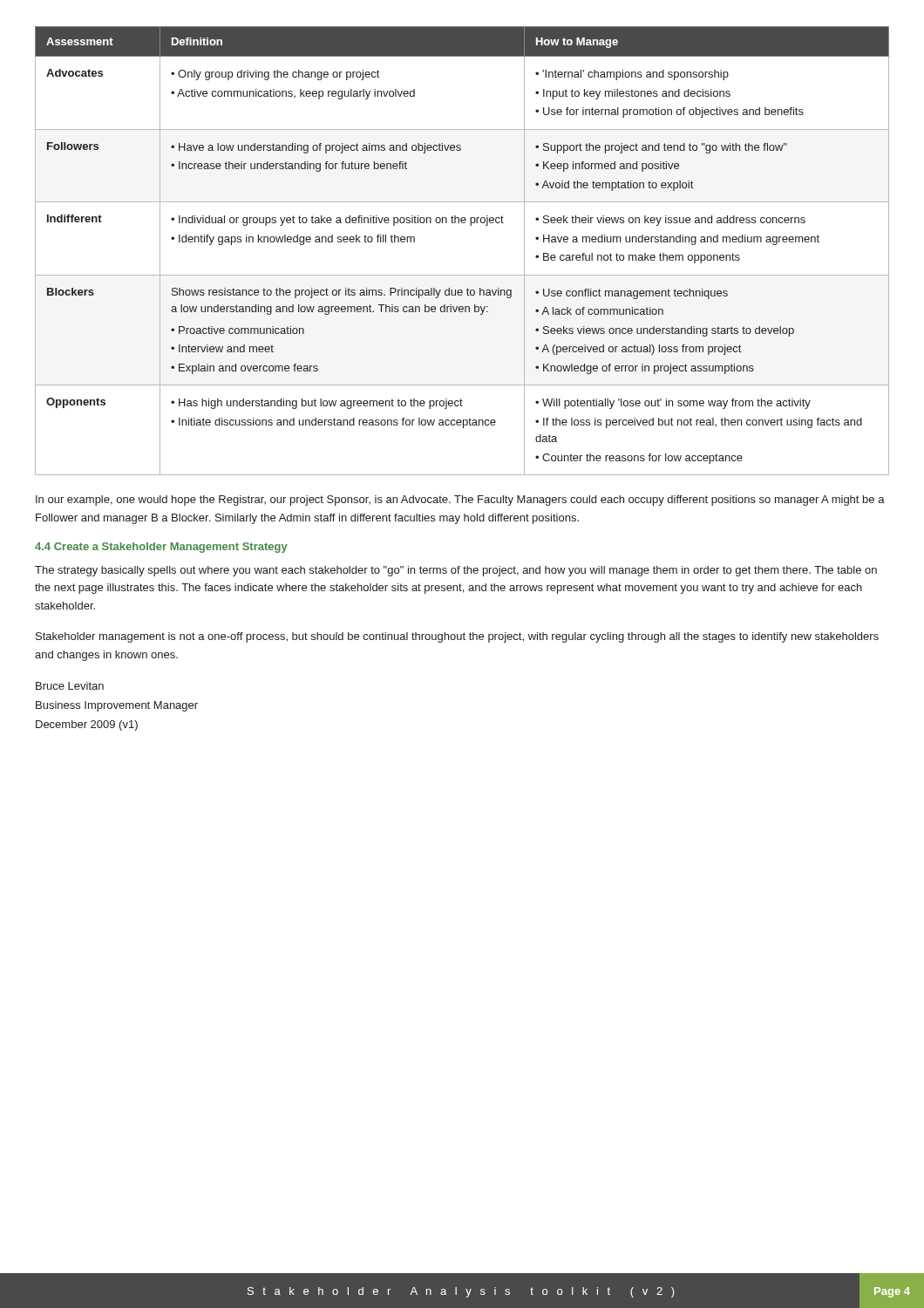Locate the passage starting "Bruce Levitan Business Improvement Manager"
This screenshot has width=924, height=1308.
tap(116, 705)
